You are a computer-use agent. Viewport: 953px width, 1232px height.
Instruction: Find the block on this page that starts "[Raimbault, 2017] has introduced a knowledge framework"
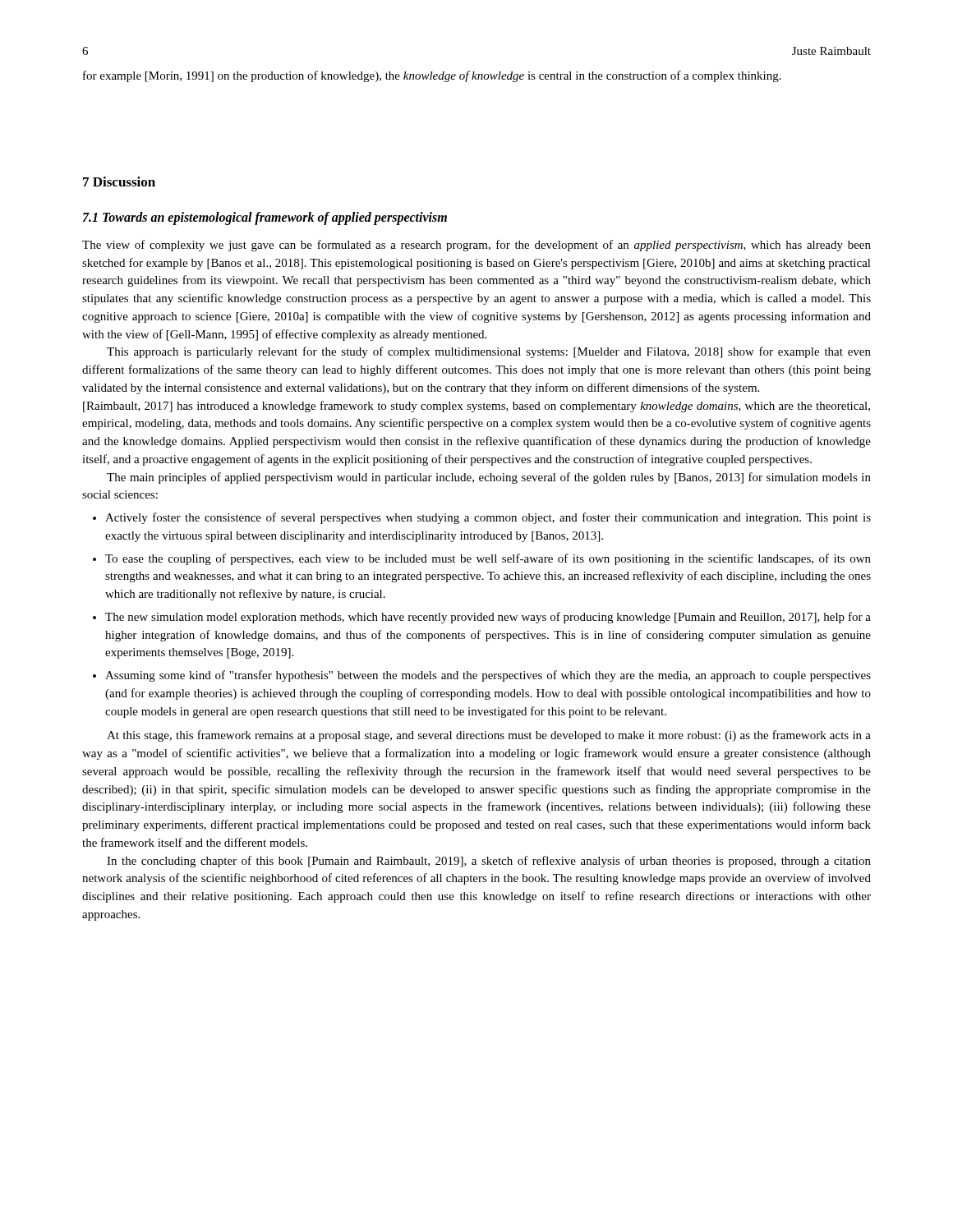pyautogui.click(x=476, y=432)
